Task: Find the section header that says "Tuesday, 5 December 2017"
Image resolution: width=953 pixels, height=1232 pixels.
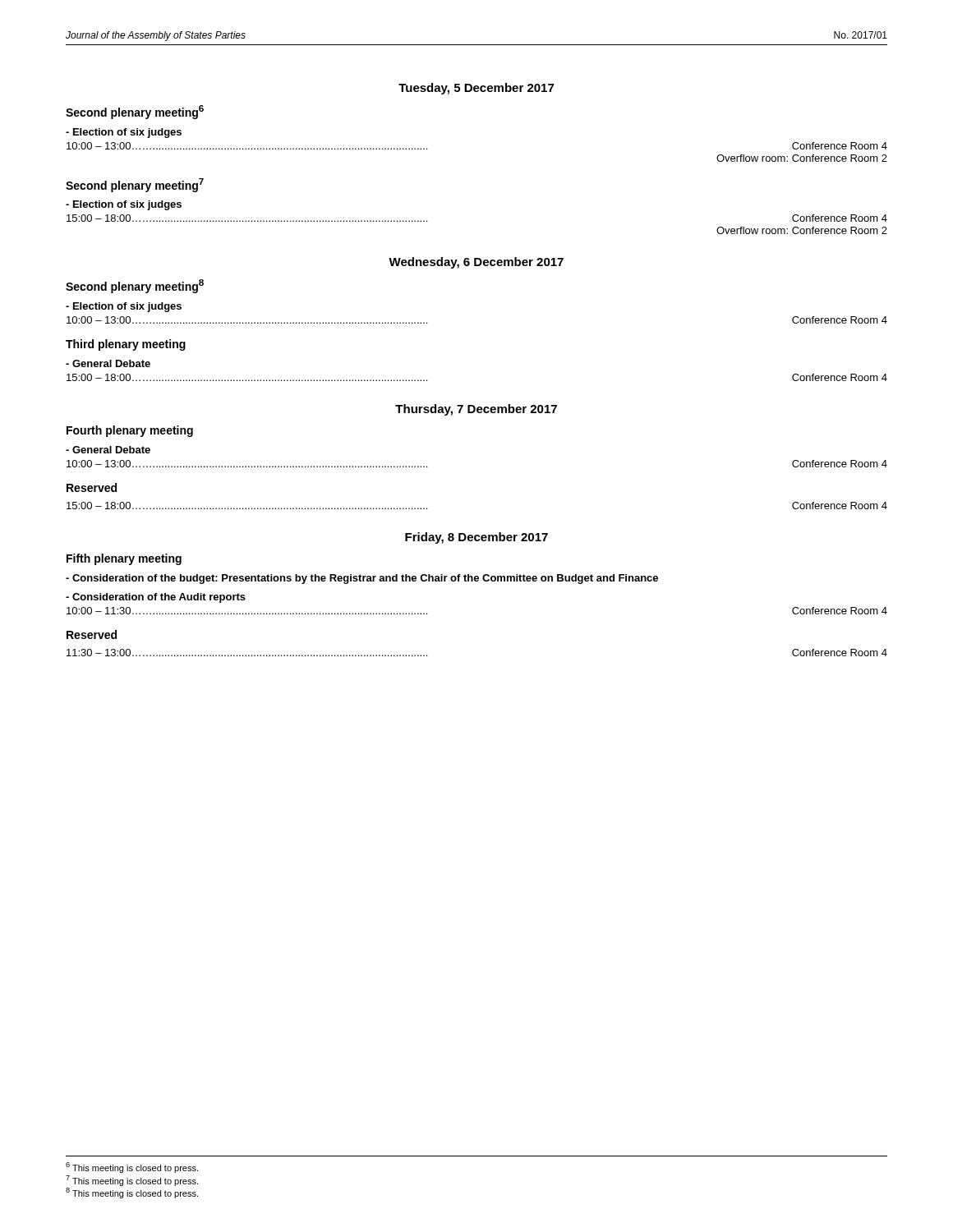Action: [476, 87]
